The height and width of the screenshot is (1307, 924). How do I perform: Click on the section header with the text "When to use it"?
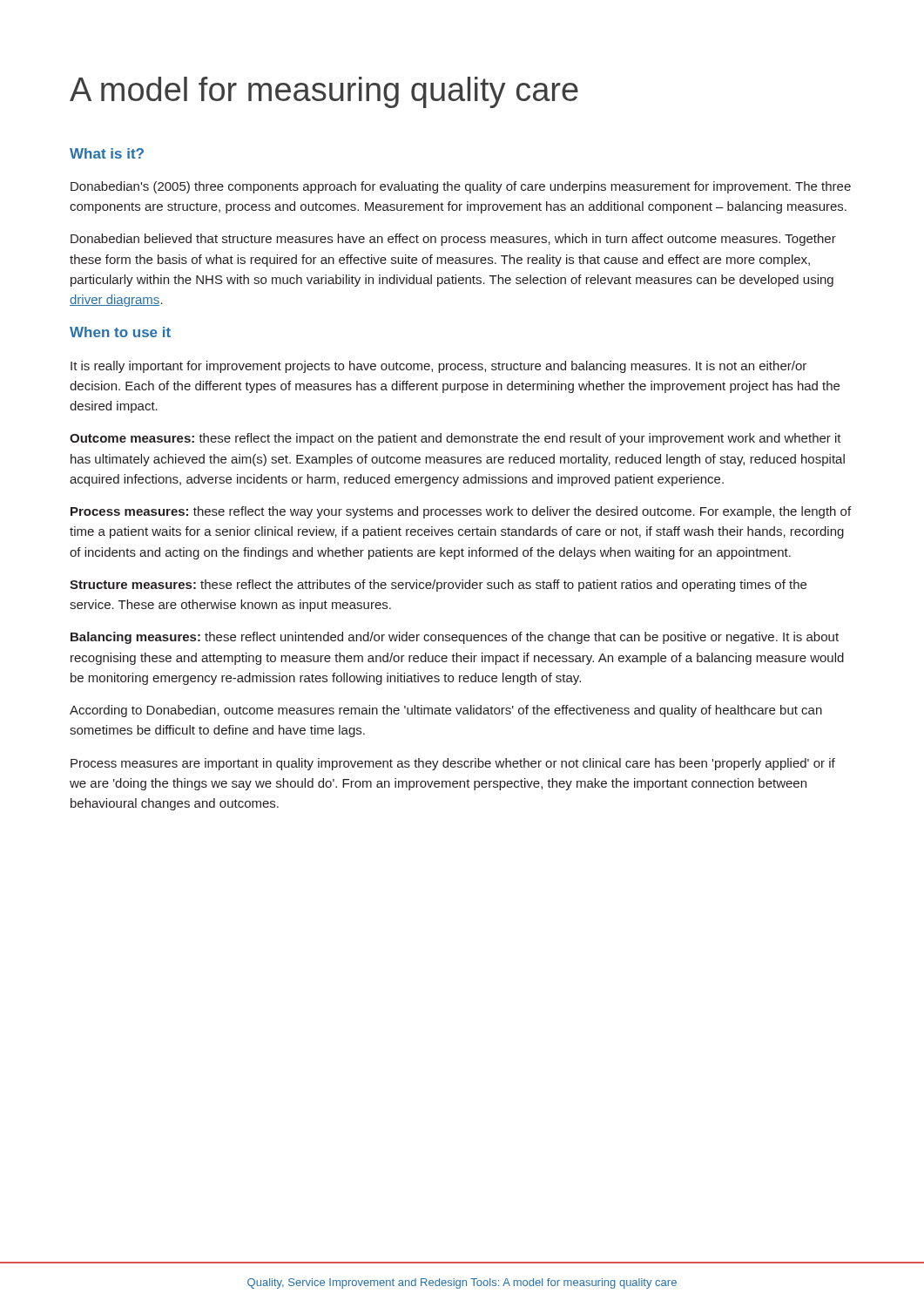(x=120, y=332)
